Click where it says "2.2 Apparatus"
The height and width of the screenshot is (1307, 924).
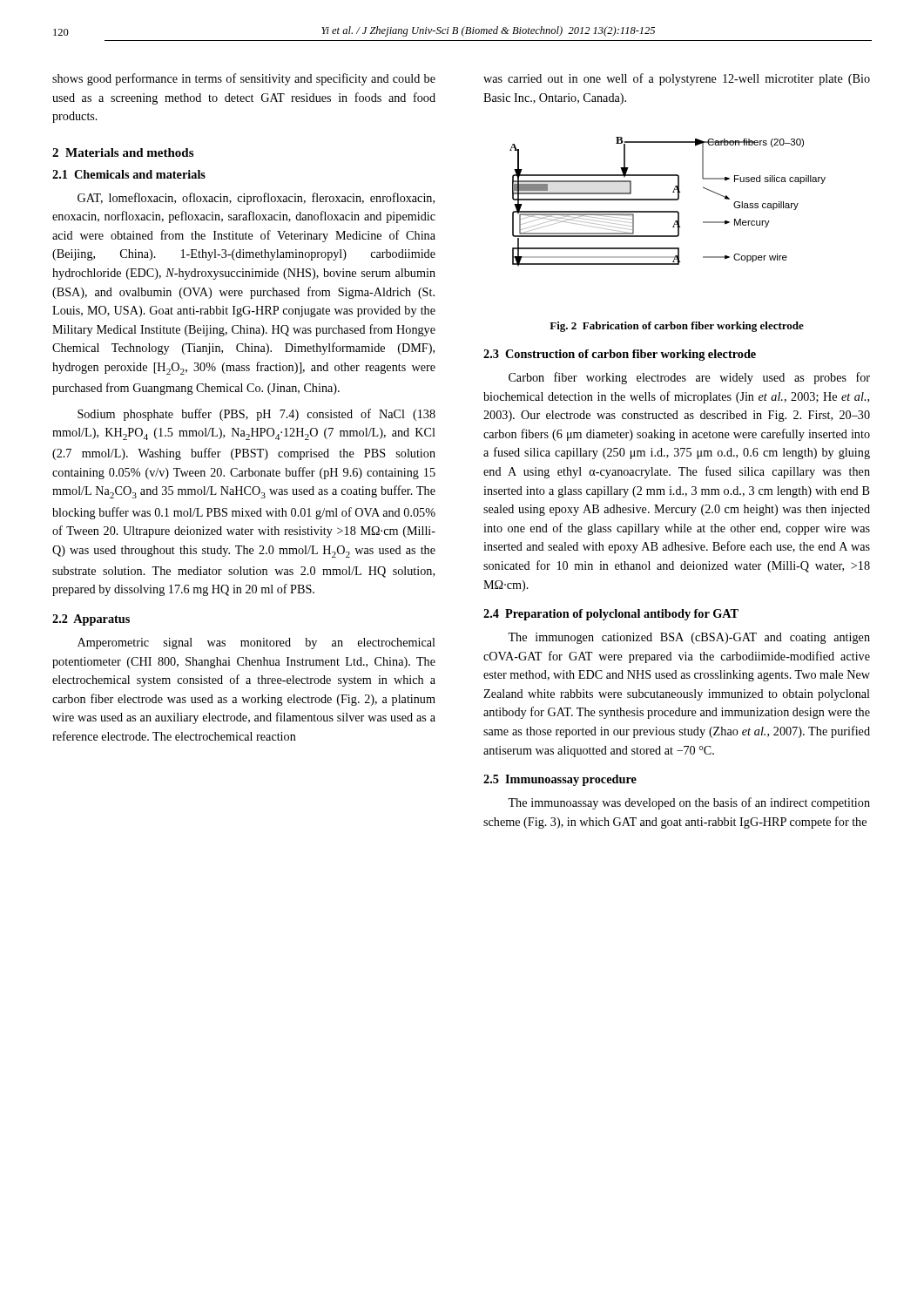pyautogui.click(x=91, y=619)
